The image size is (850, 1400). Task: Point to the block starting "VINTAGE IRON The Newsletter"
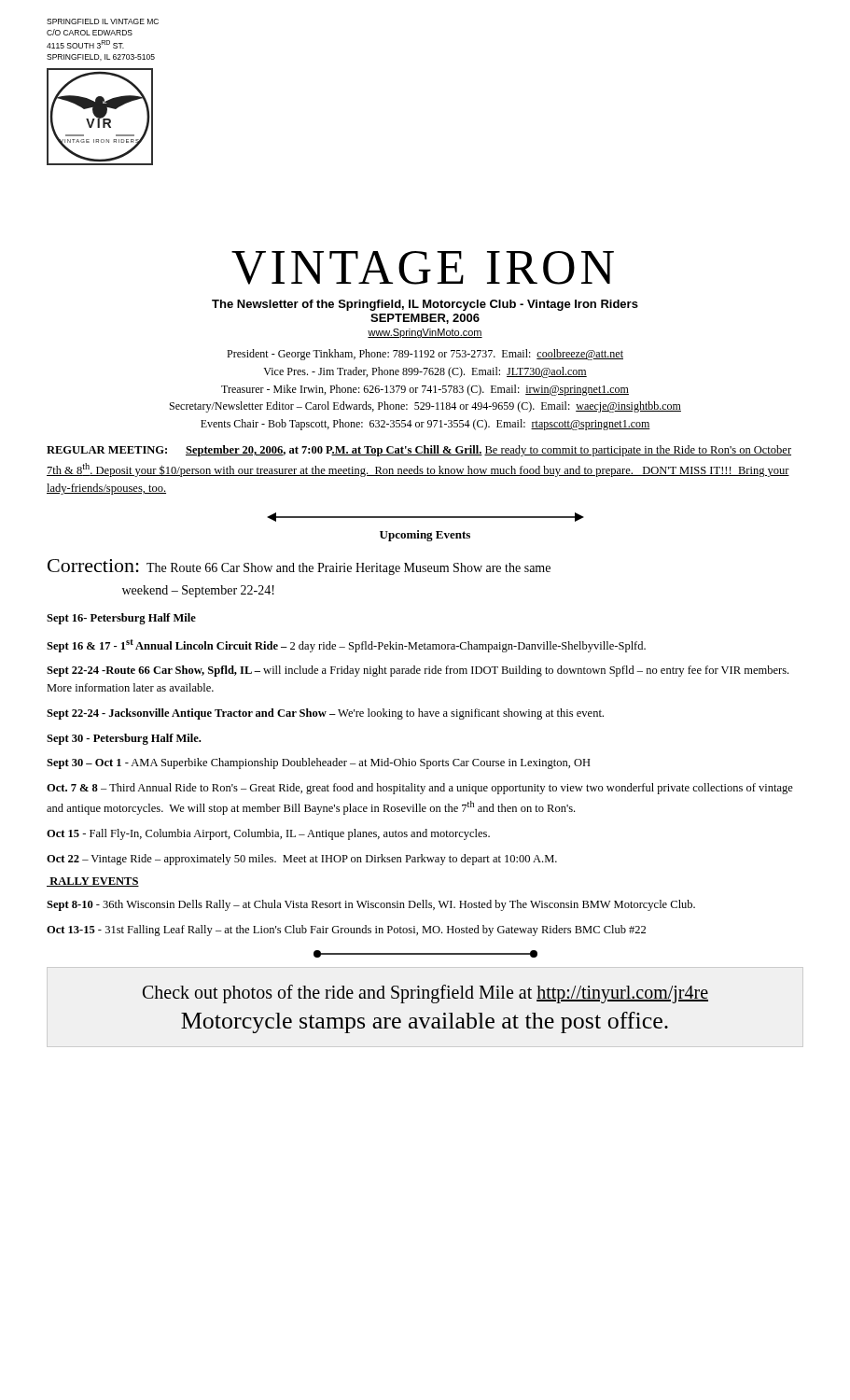[425, 289]
